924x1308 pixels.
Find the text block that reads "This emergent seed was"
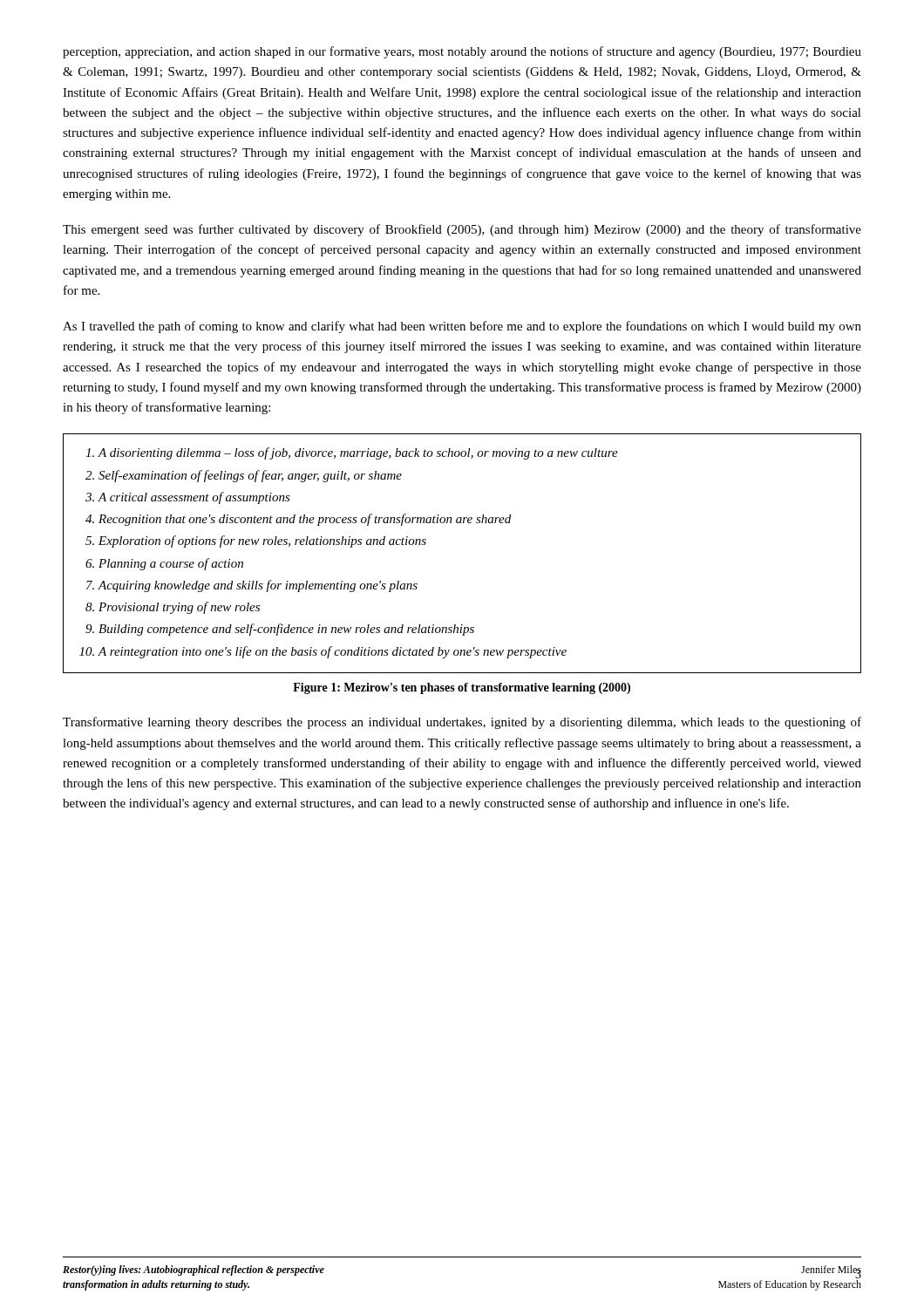(462, 260)
